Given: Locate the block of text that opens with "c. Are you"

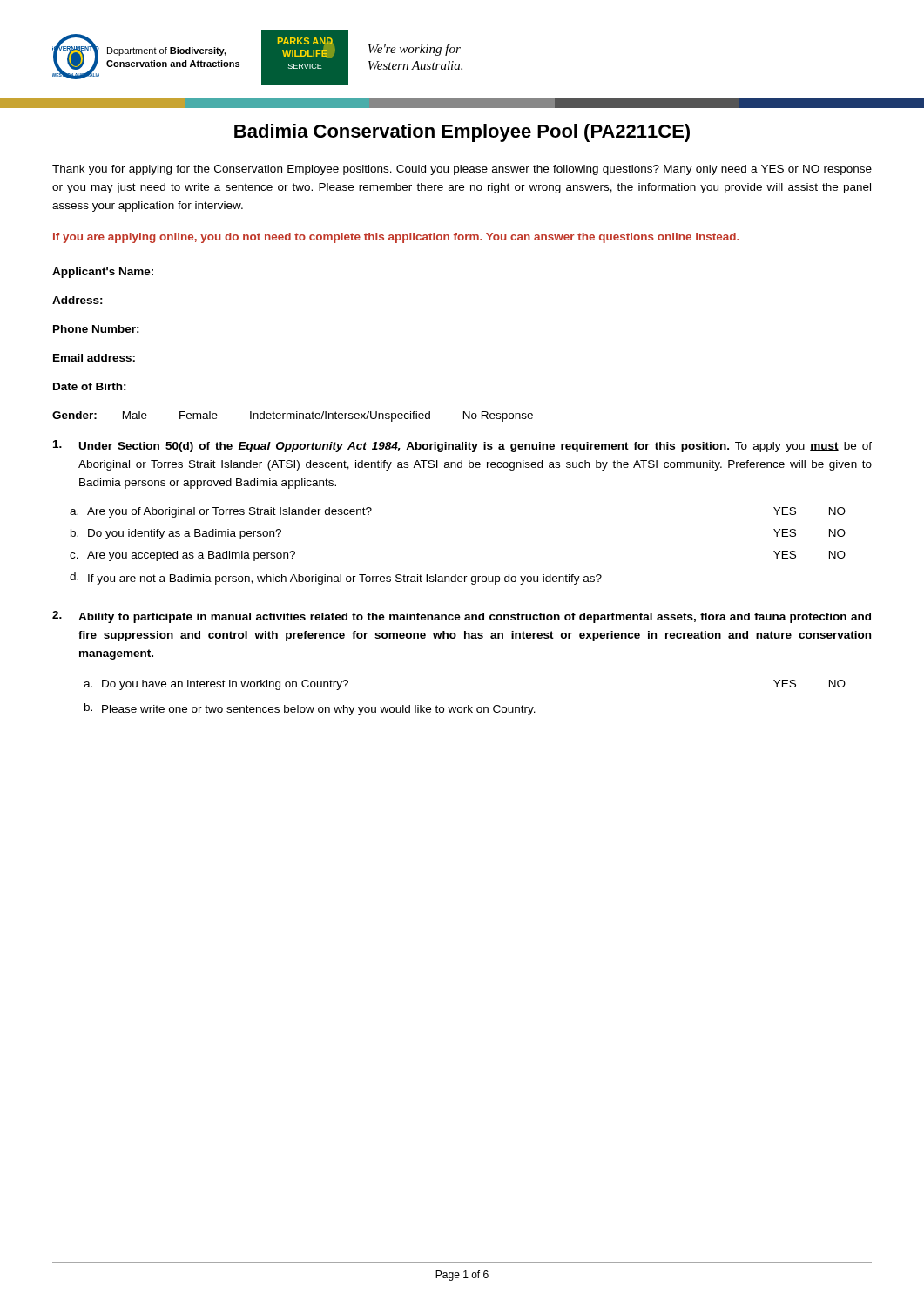Looking at the screenshot, I should point(185,555).
